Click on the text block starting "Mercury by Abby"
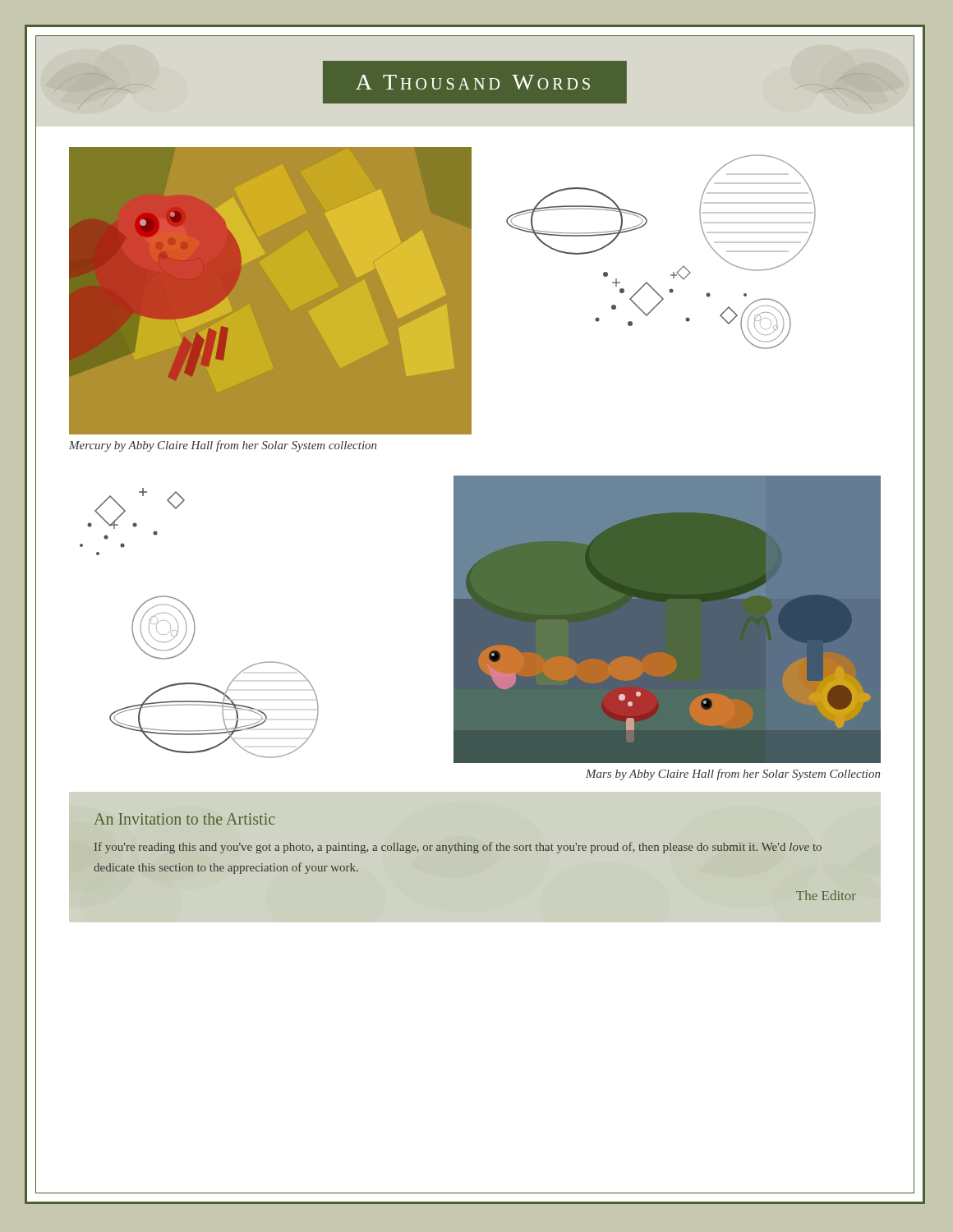 [223, 445]
